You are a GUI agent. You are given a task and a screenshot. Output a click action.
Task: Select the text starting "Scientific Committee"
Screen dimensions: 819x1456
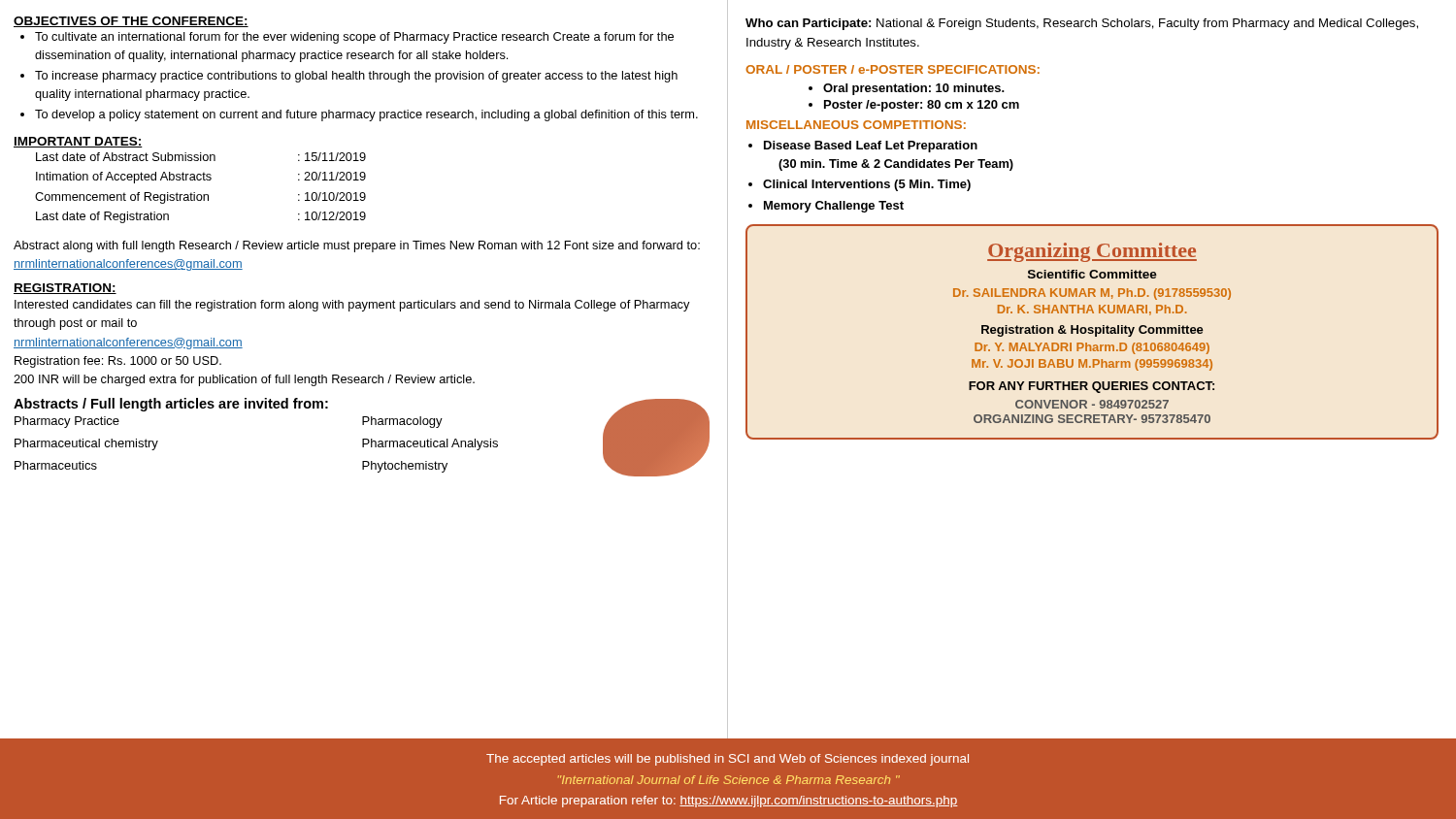pyautogui.click(x=1092, y=274)
